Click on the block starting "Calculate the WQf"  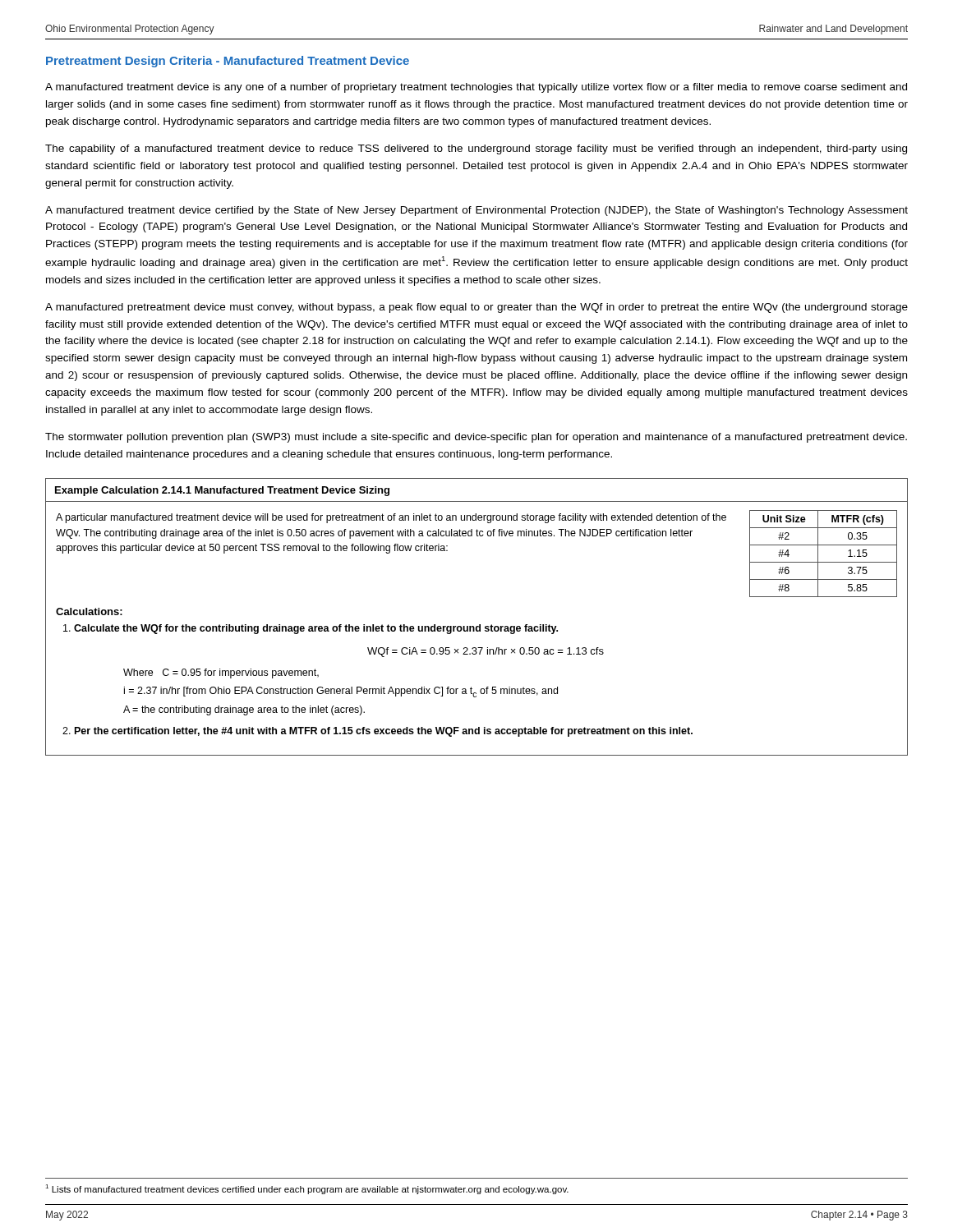coord(316,629)
